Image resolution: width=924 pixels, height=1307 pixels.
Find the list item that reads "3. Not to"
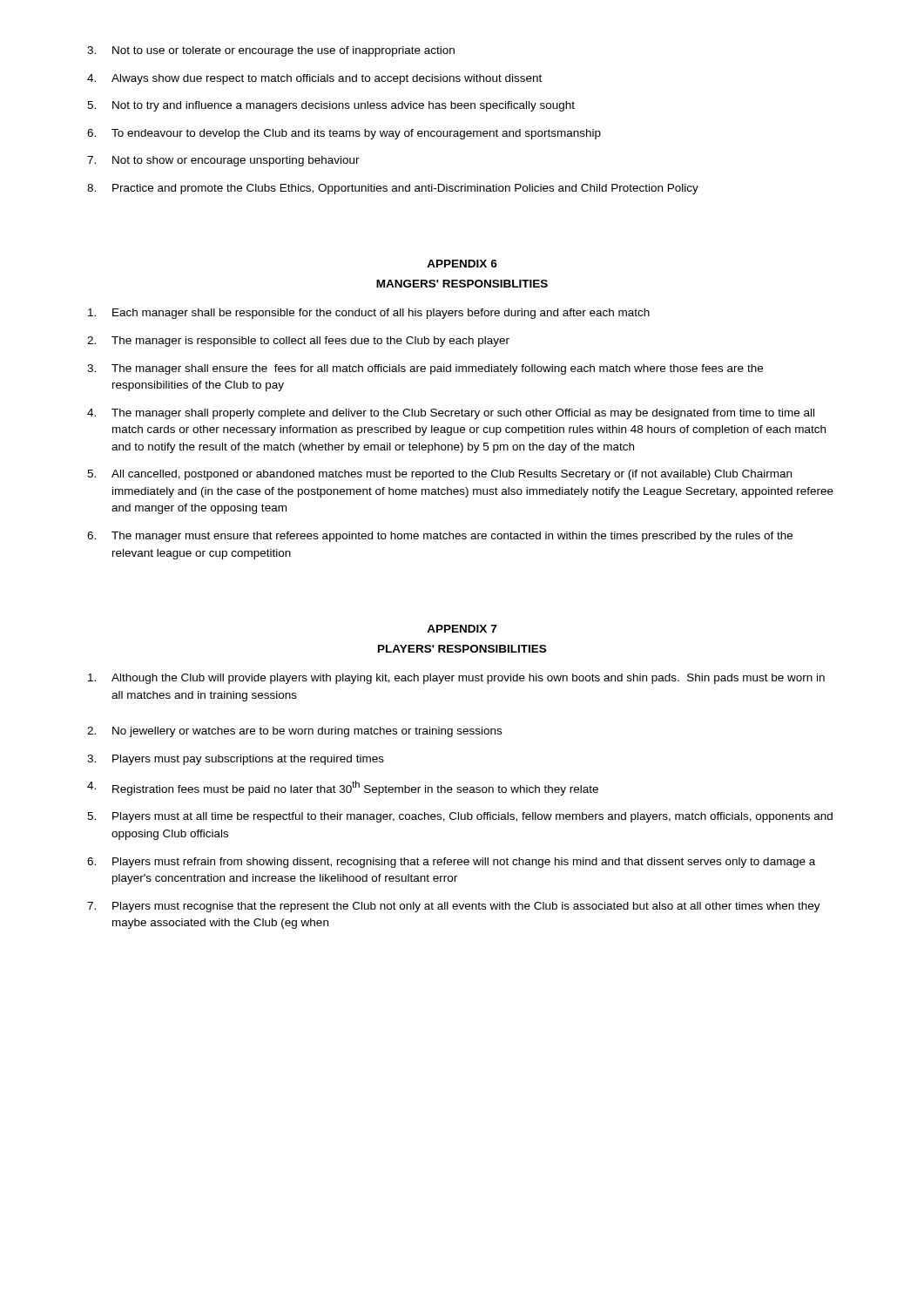point(462,50)
